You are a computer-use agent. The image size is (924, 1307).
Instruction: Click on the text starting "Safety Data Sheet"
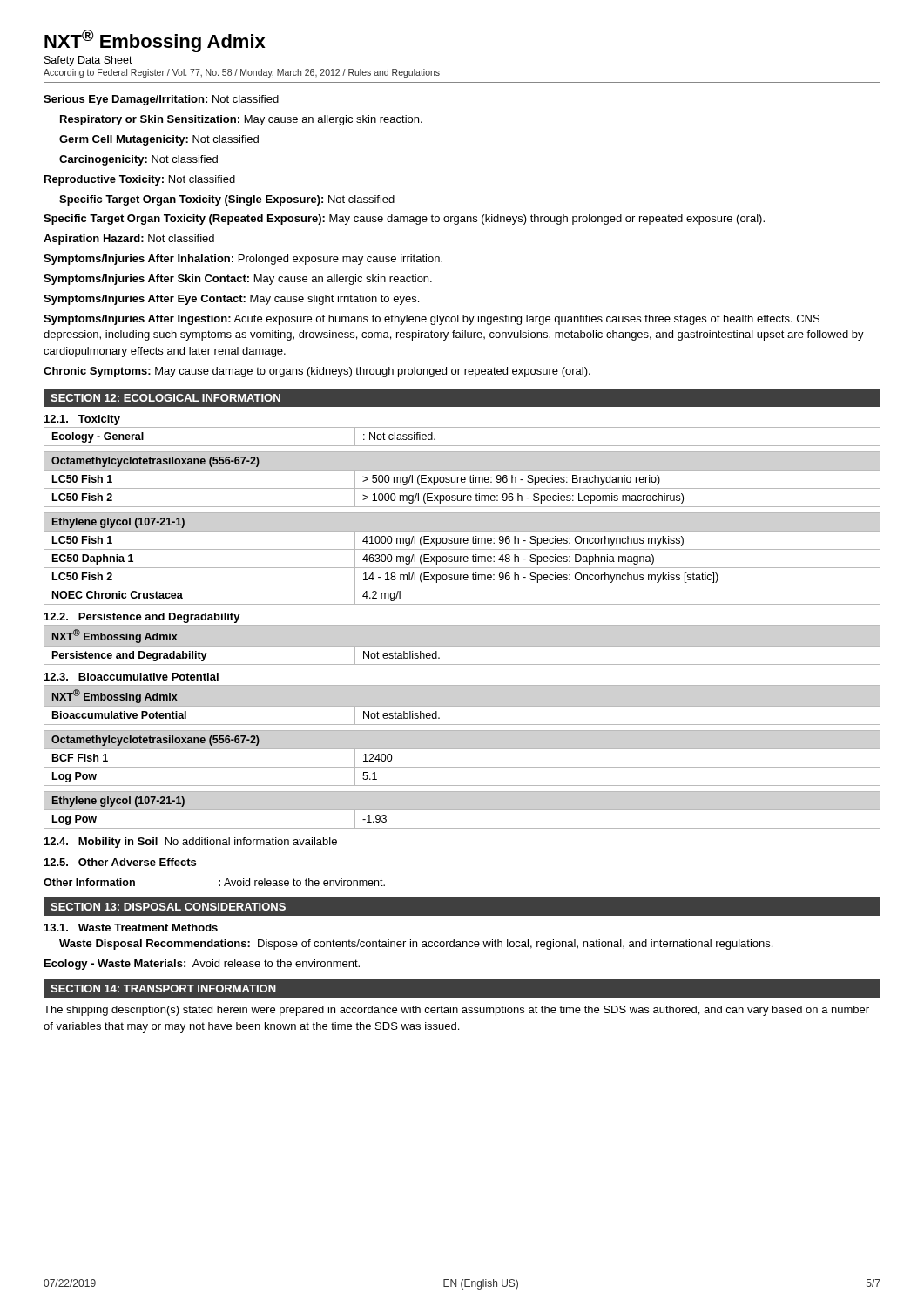pos(88,60)
